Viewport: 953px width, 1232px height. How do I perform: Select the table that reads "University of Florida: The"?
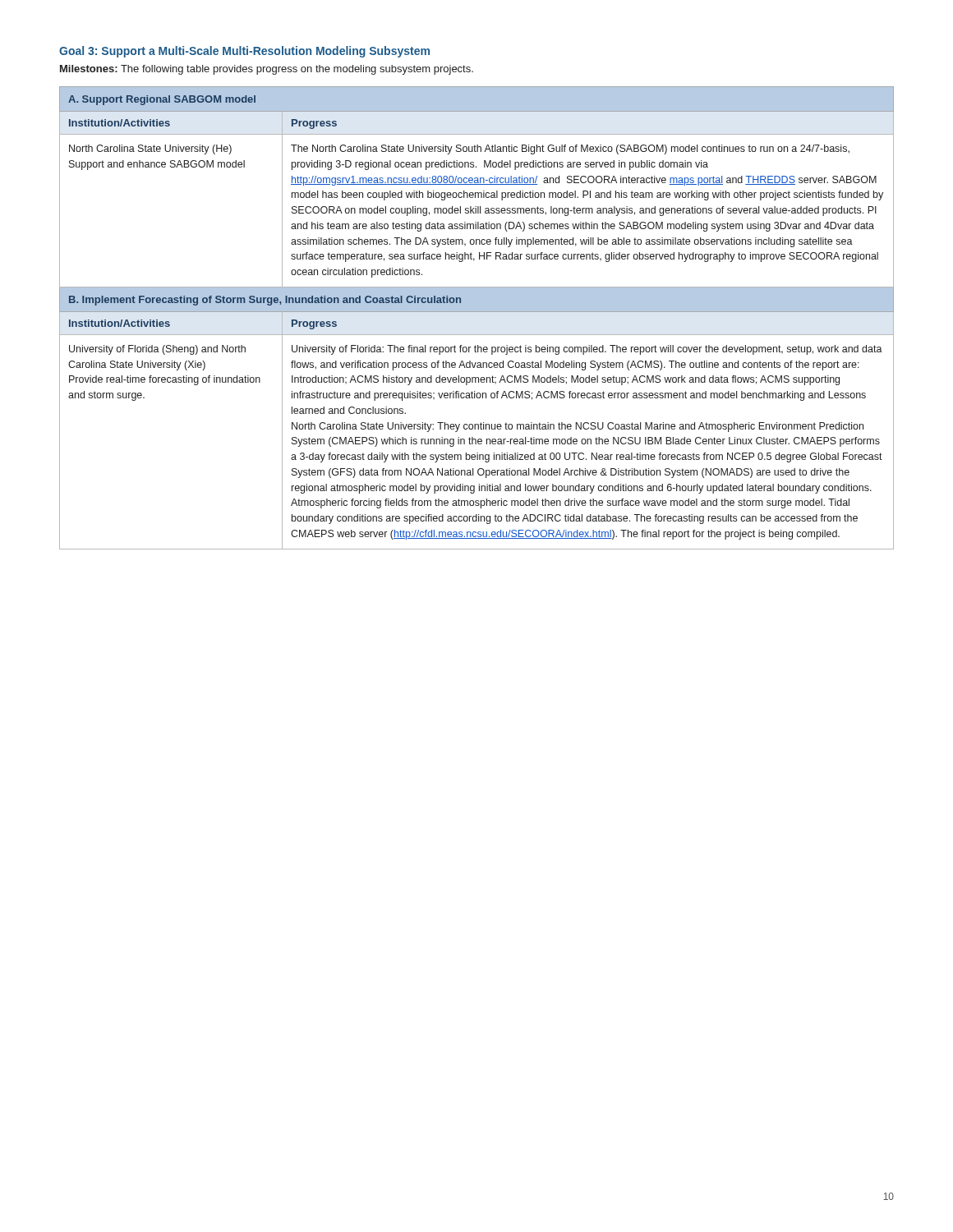476,318
